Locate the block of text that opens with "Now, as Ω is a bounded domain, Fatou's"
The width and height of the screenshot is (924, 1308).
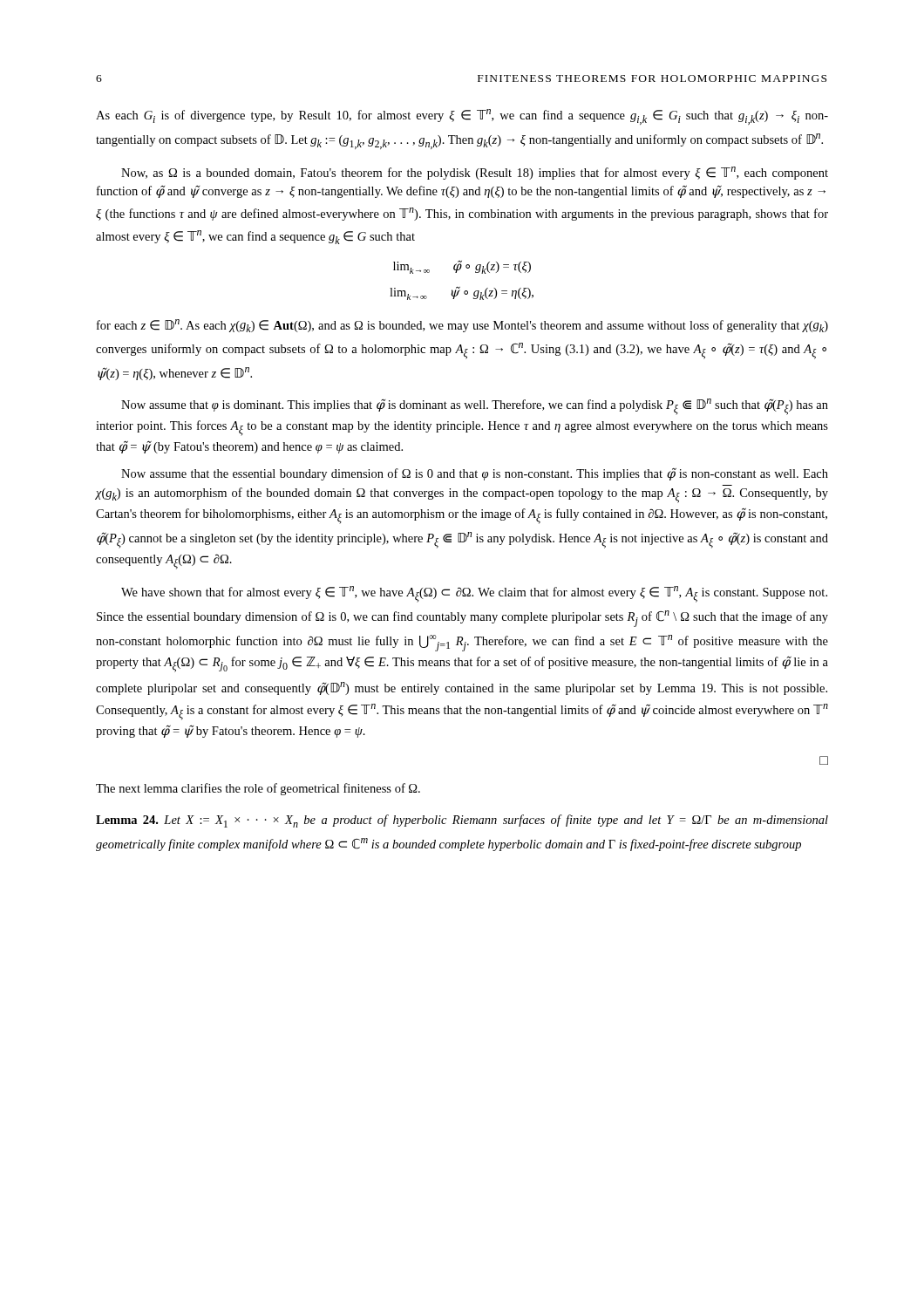[x=462, y=204]
